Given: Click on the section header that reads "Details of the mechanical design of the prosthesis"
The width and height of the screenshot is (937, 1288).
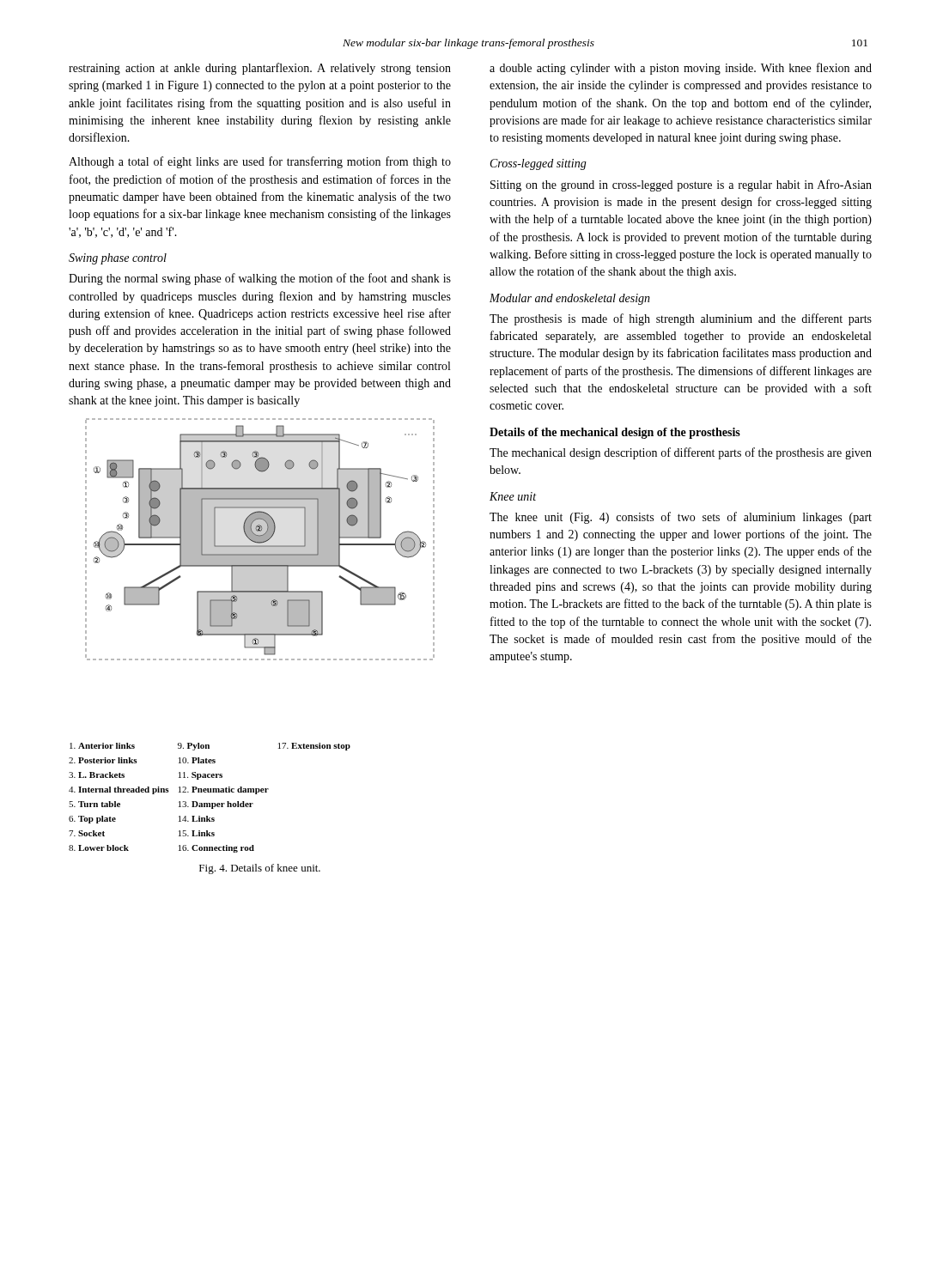Looking at the screenshot, I should click(x=681, y=433).
